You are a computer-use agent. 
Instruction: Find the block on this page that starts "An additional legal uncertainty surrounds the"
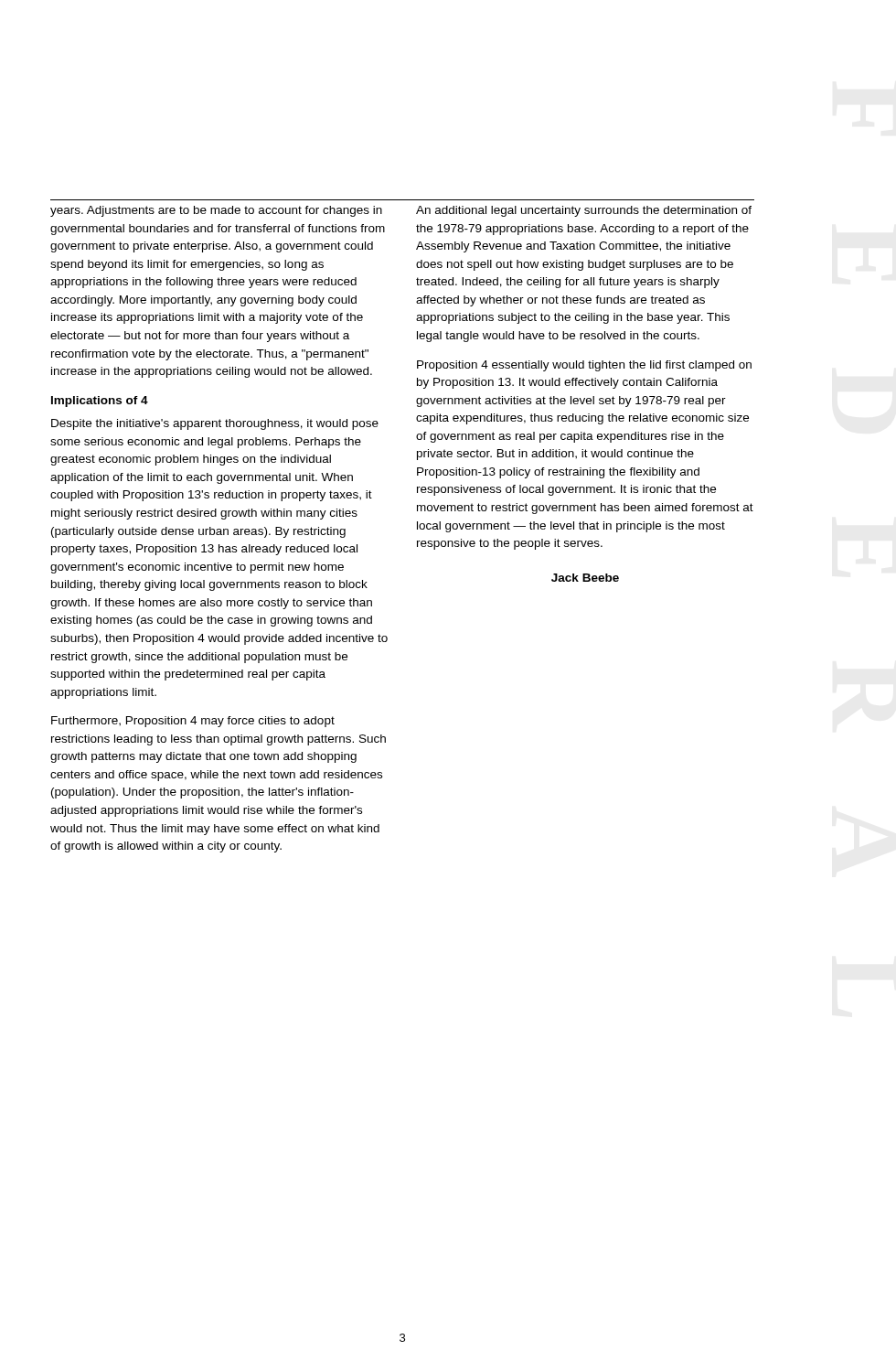pyautogui.click(x=585, y=273)
